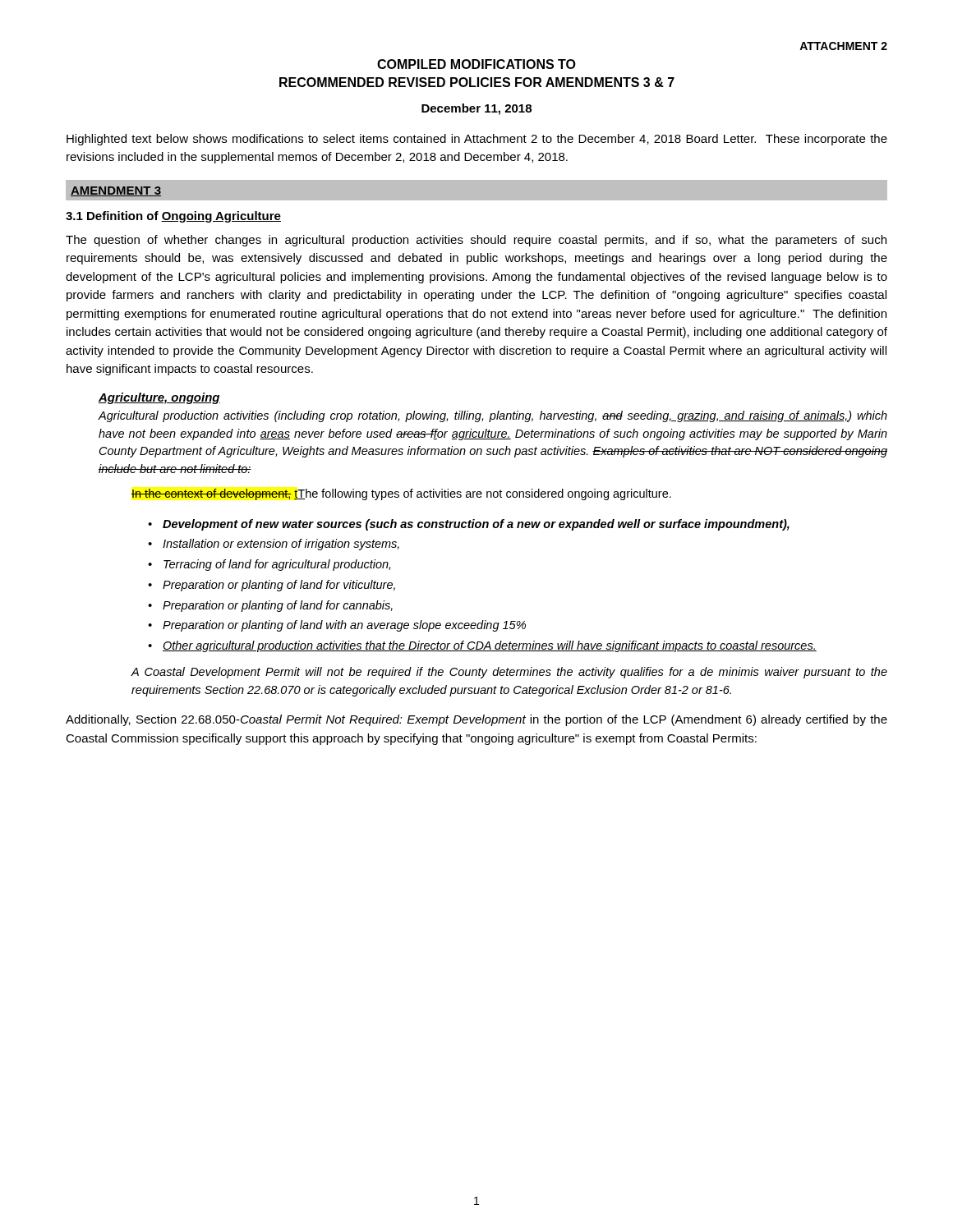Navigate to the text starting "Terracing of land"

click(x=277, y=564)
